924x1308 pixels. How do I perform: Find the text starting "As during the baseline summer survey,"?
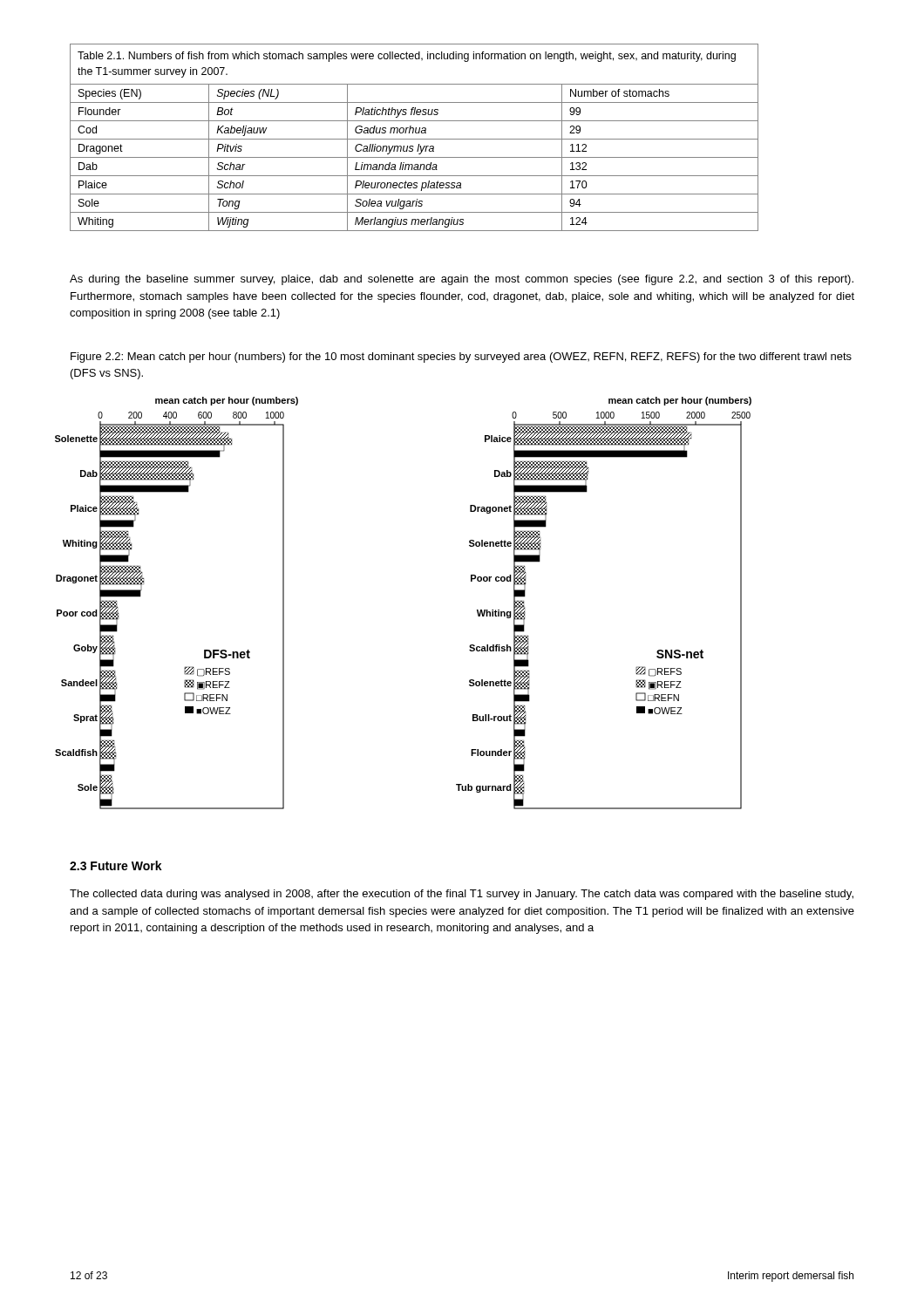tap(462, 296)
